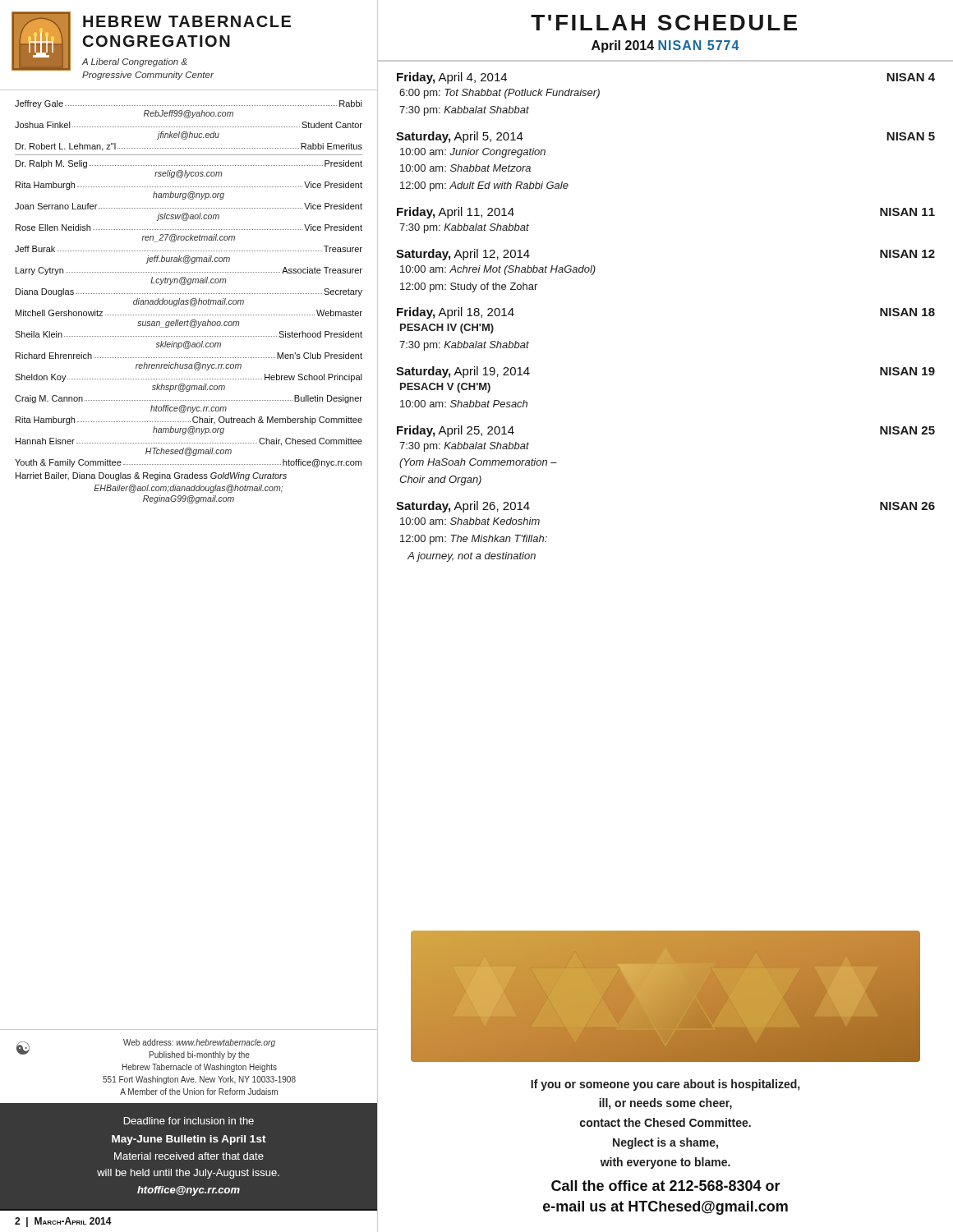953x1232 pixels.
Task: Navigate to the element starting "Saturday, April 26, 2014 NISAN"
Action: tap(460, 506)
